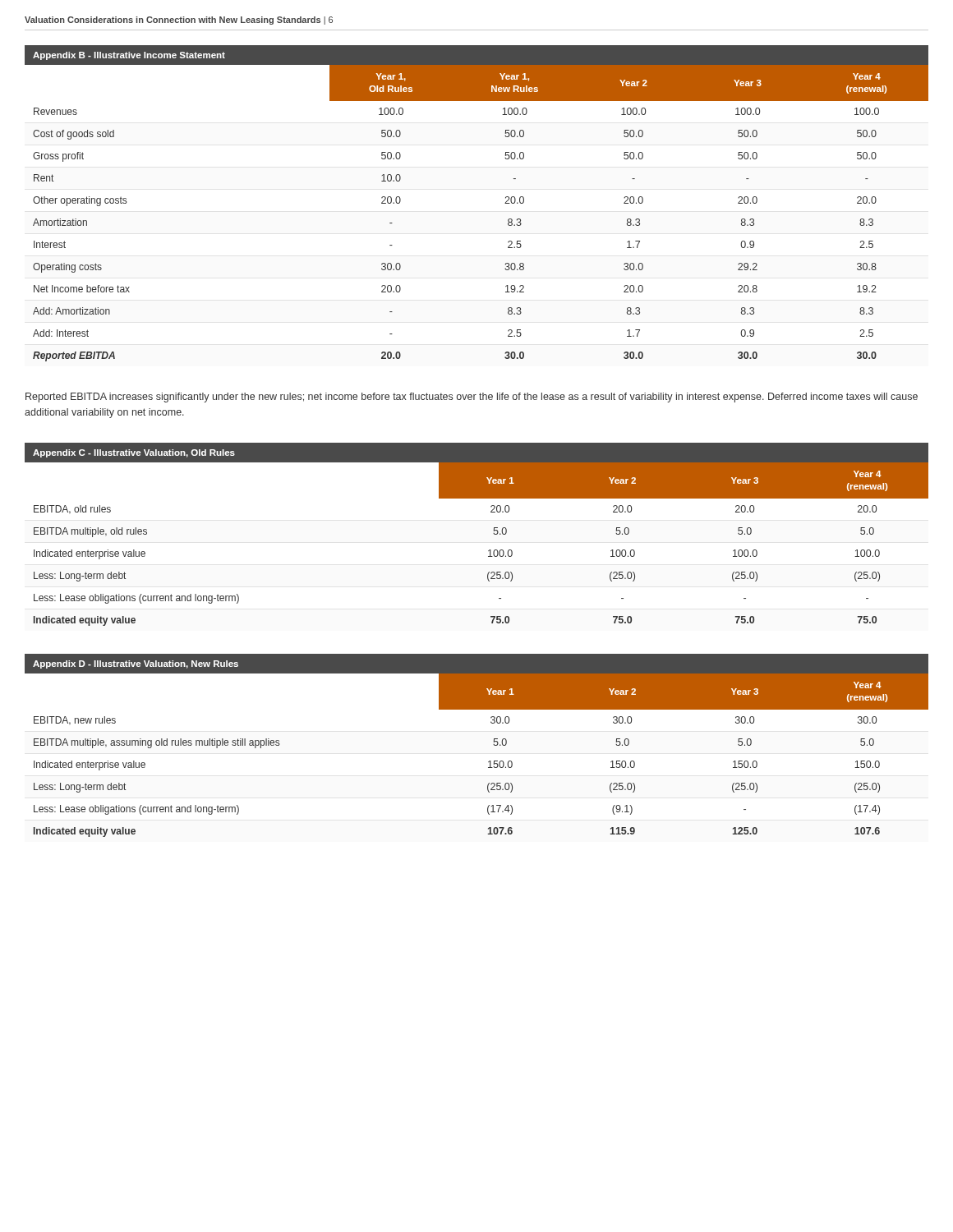Click on the table containing "Year 1, Old Rules"
Screen dimensions: 1232x953
(476, 206)
